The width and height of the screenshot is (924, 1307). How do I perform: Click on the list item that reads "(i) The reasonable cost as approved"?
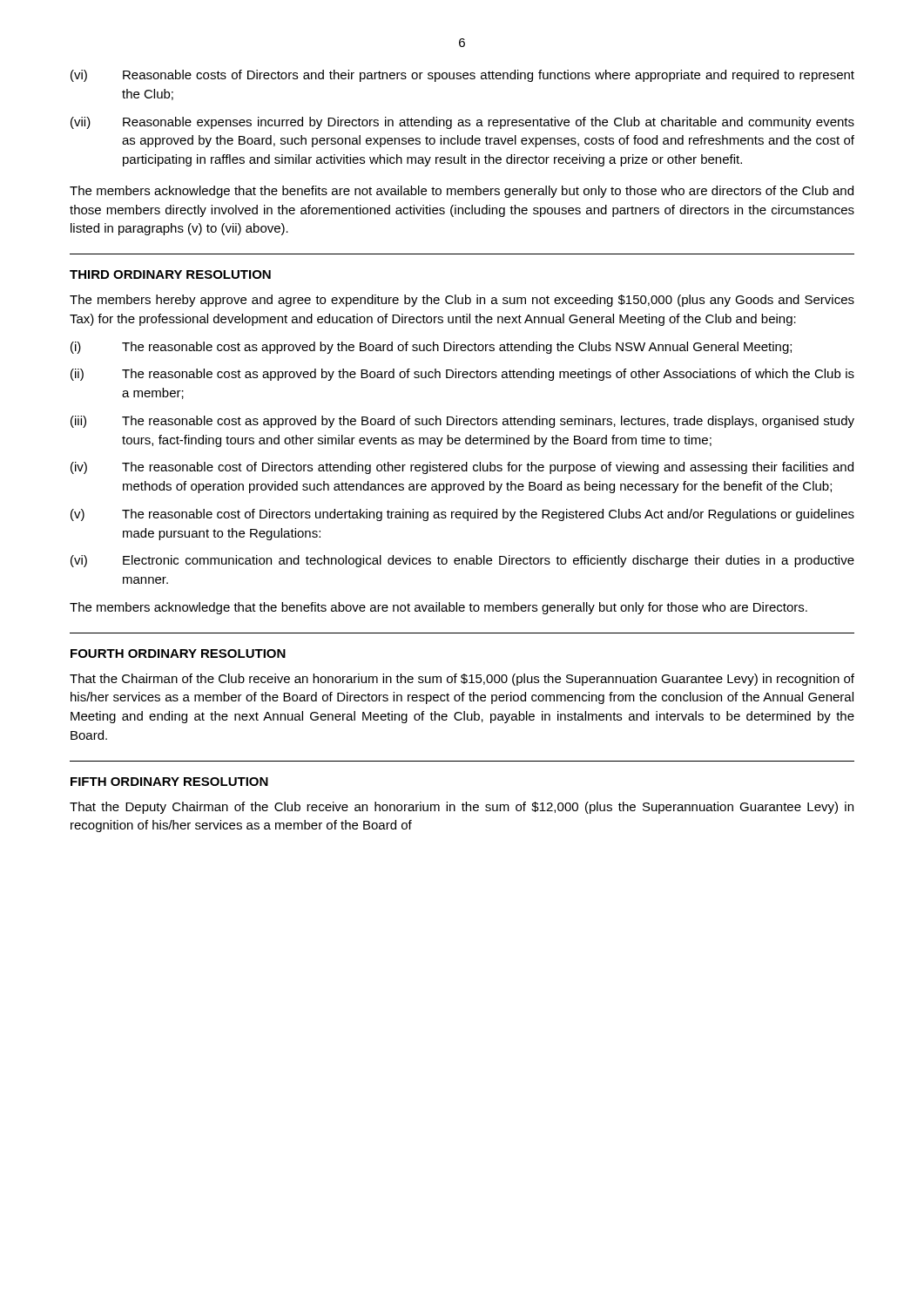462,346
